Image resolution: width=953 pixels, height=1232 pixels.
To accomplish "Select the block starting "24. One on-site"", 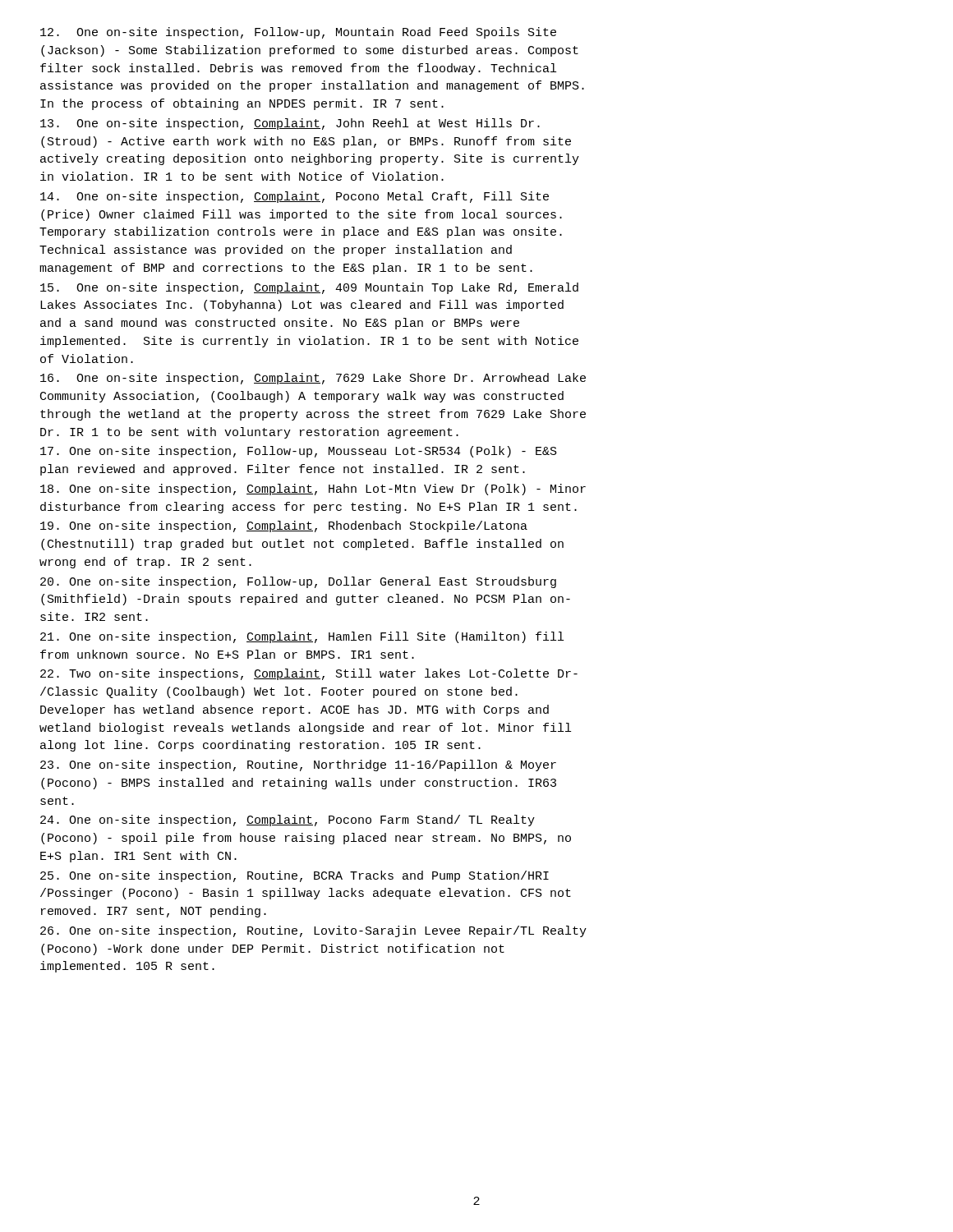I will click(306, 839).
